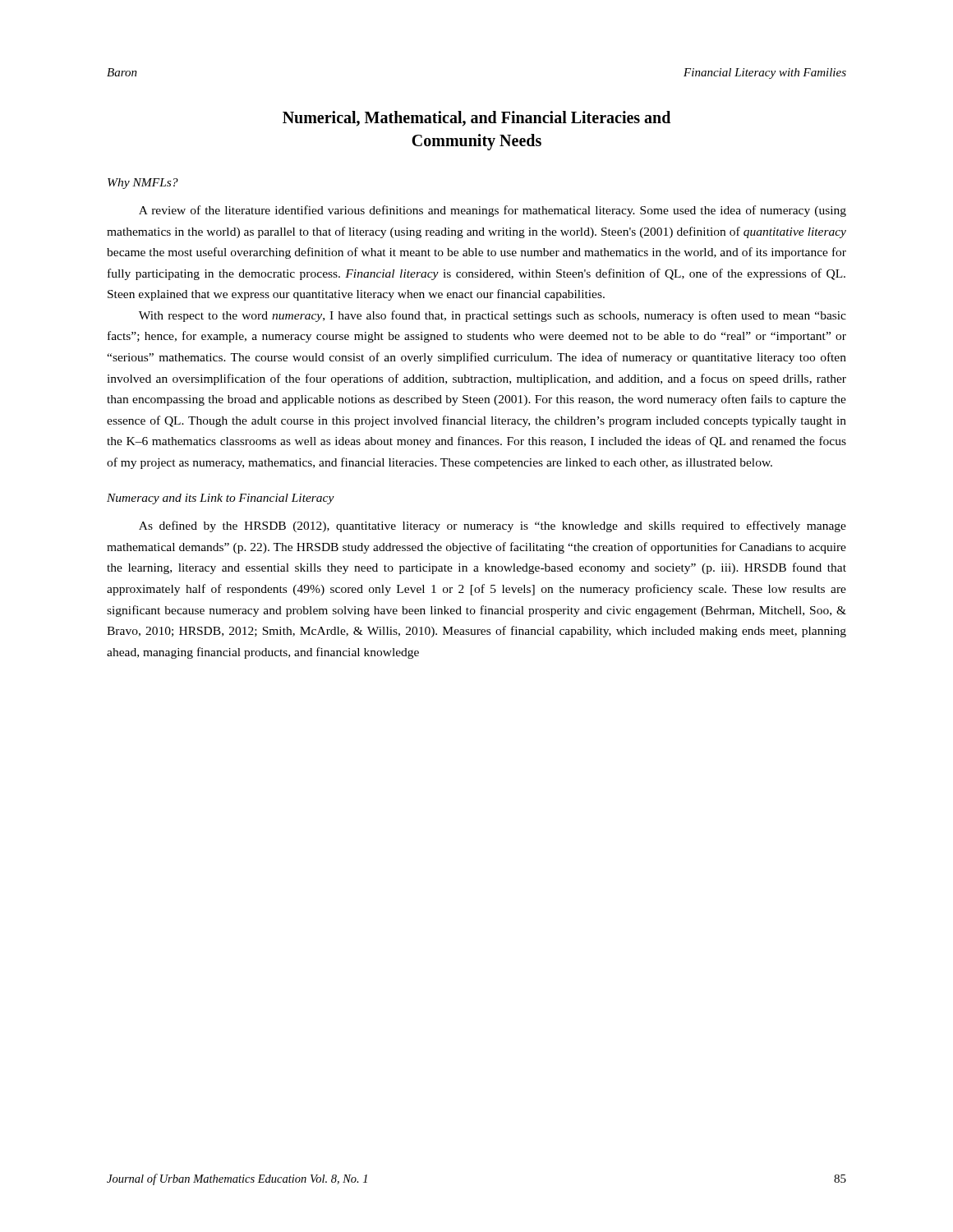Find the text starting "Numeracy and its"

pyautogui.click(x=220, y=498)
